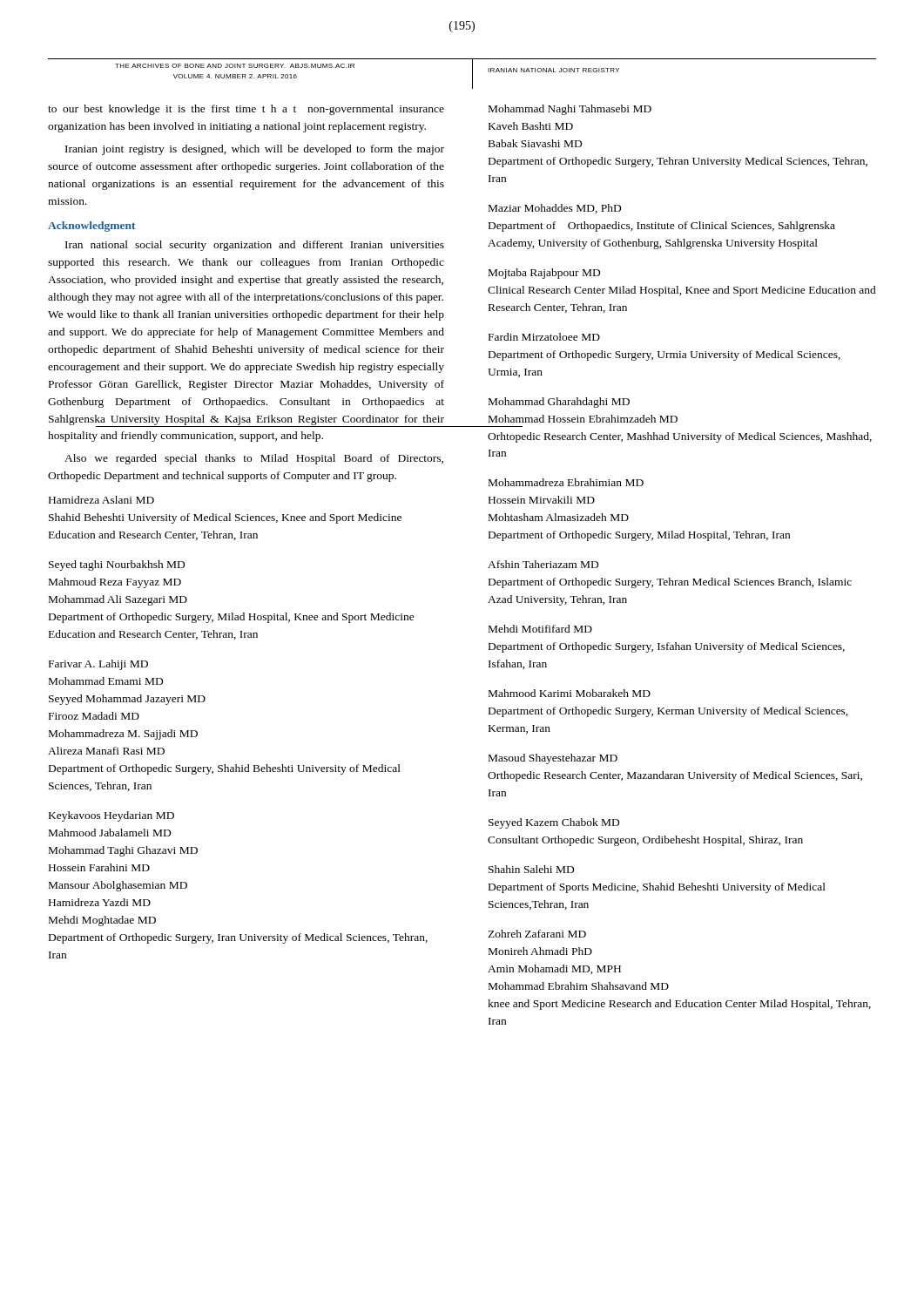
Task: Point to the passage starting "Mehdi Motififard MD Department"
Action: tap(682, 647)
